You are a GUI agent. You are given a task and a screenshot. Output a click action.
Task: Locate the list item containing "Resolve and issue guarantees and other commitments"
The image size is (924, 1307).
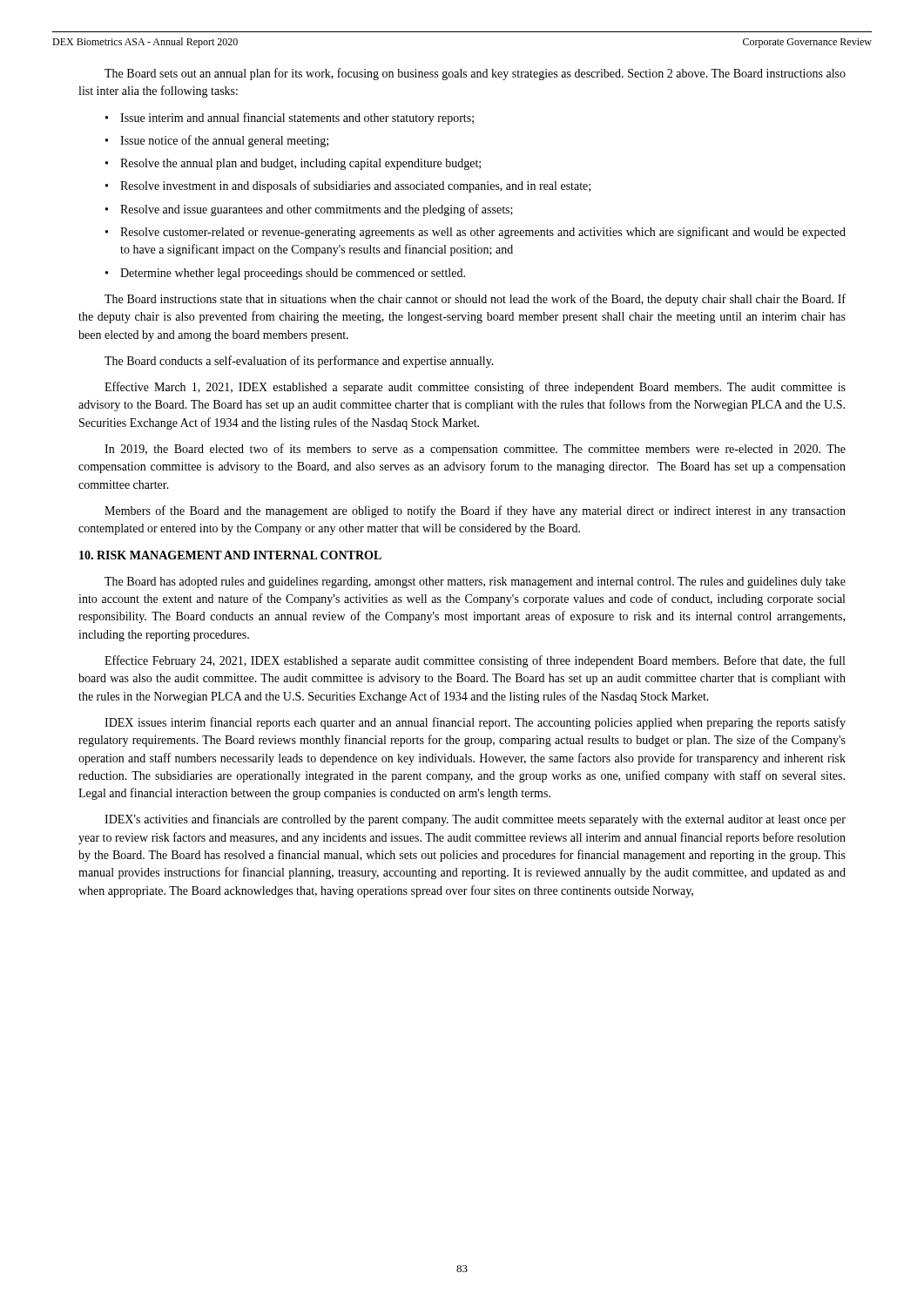(317, 209)
